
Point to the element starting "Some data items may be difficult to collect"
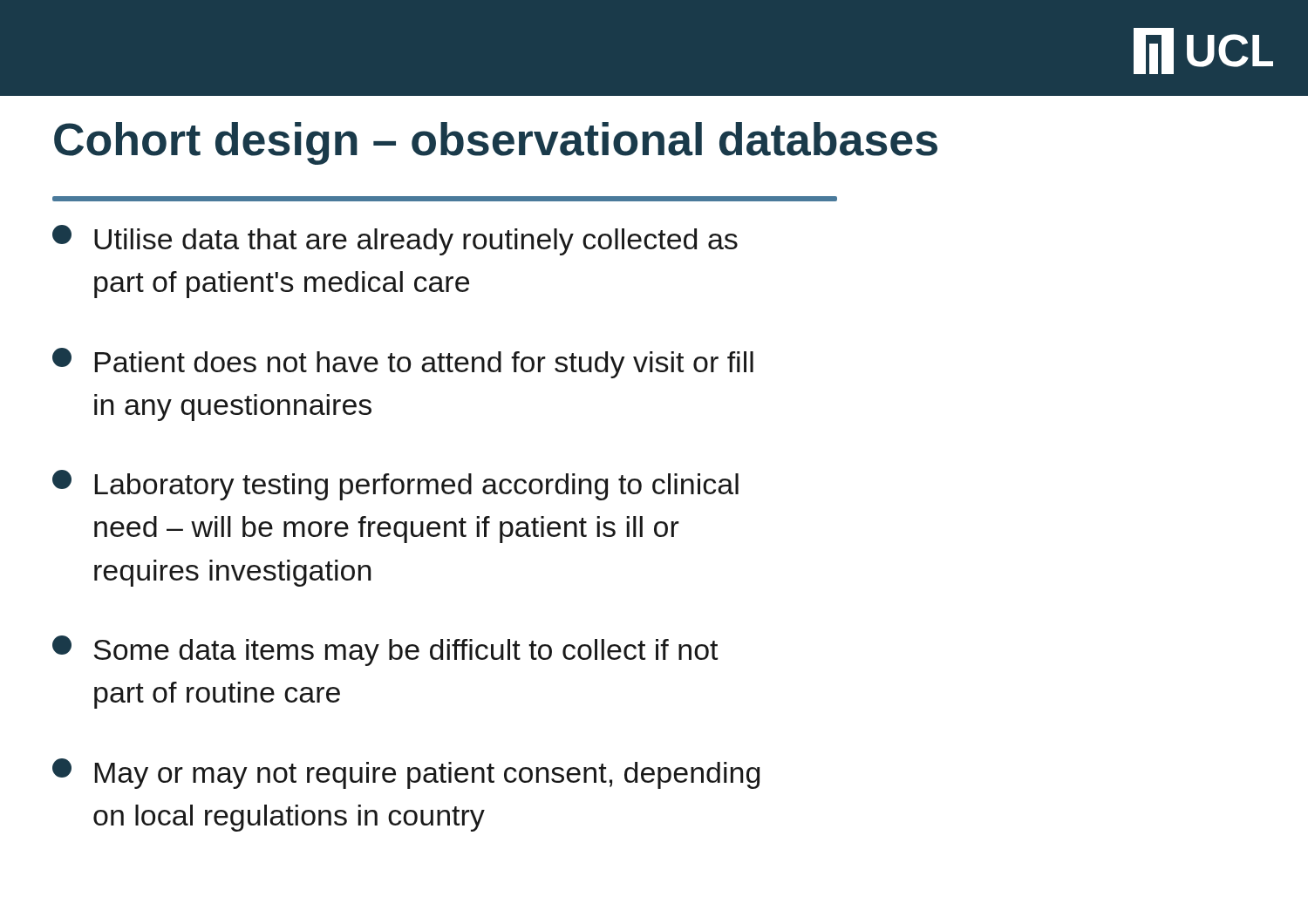pos(385,672)
